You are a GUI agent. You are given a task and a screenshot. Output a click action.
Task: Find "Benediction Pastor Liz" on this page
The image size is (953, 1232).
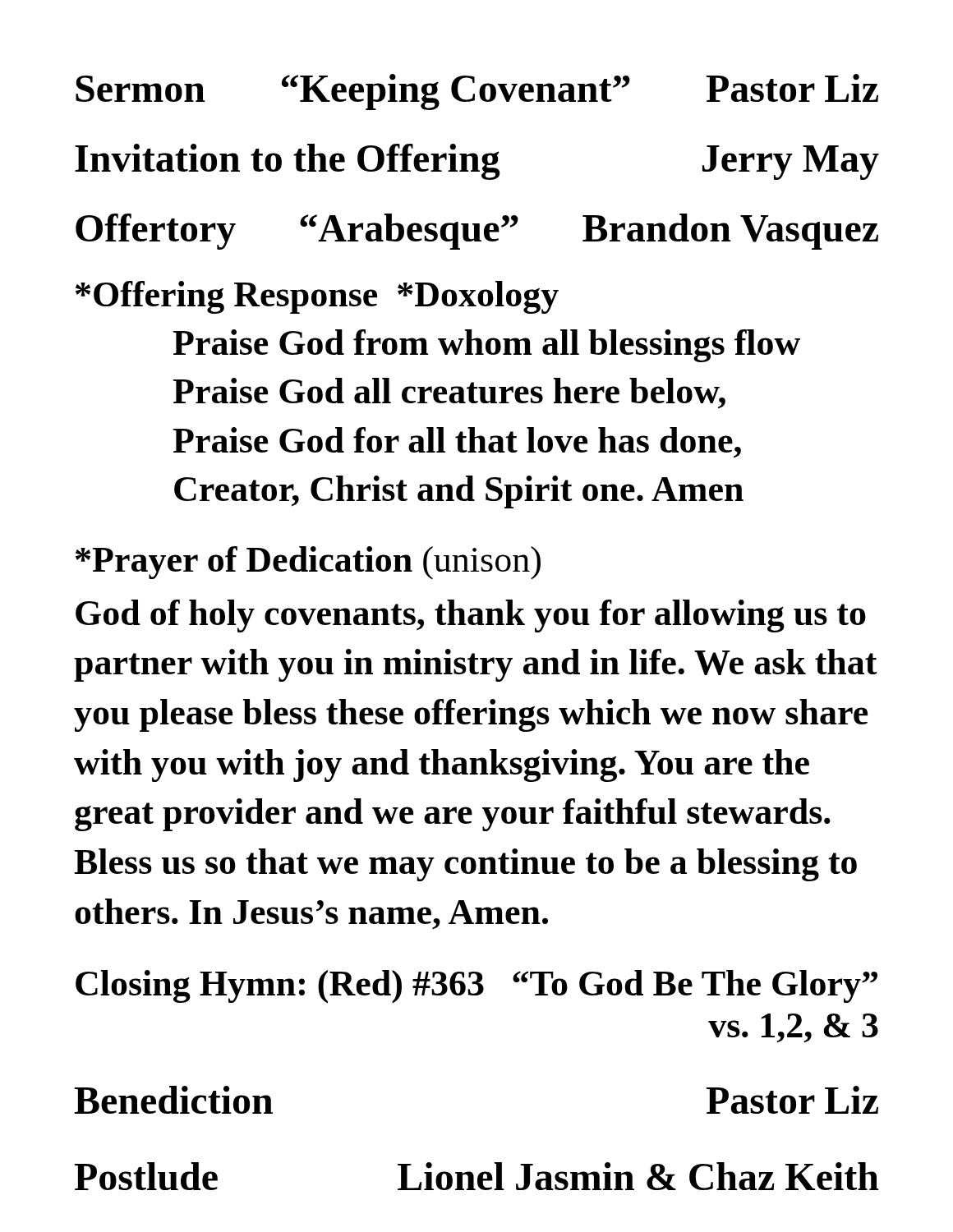[x=171, y=1099]
